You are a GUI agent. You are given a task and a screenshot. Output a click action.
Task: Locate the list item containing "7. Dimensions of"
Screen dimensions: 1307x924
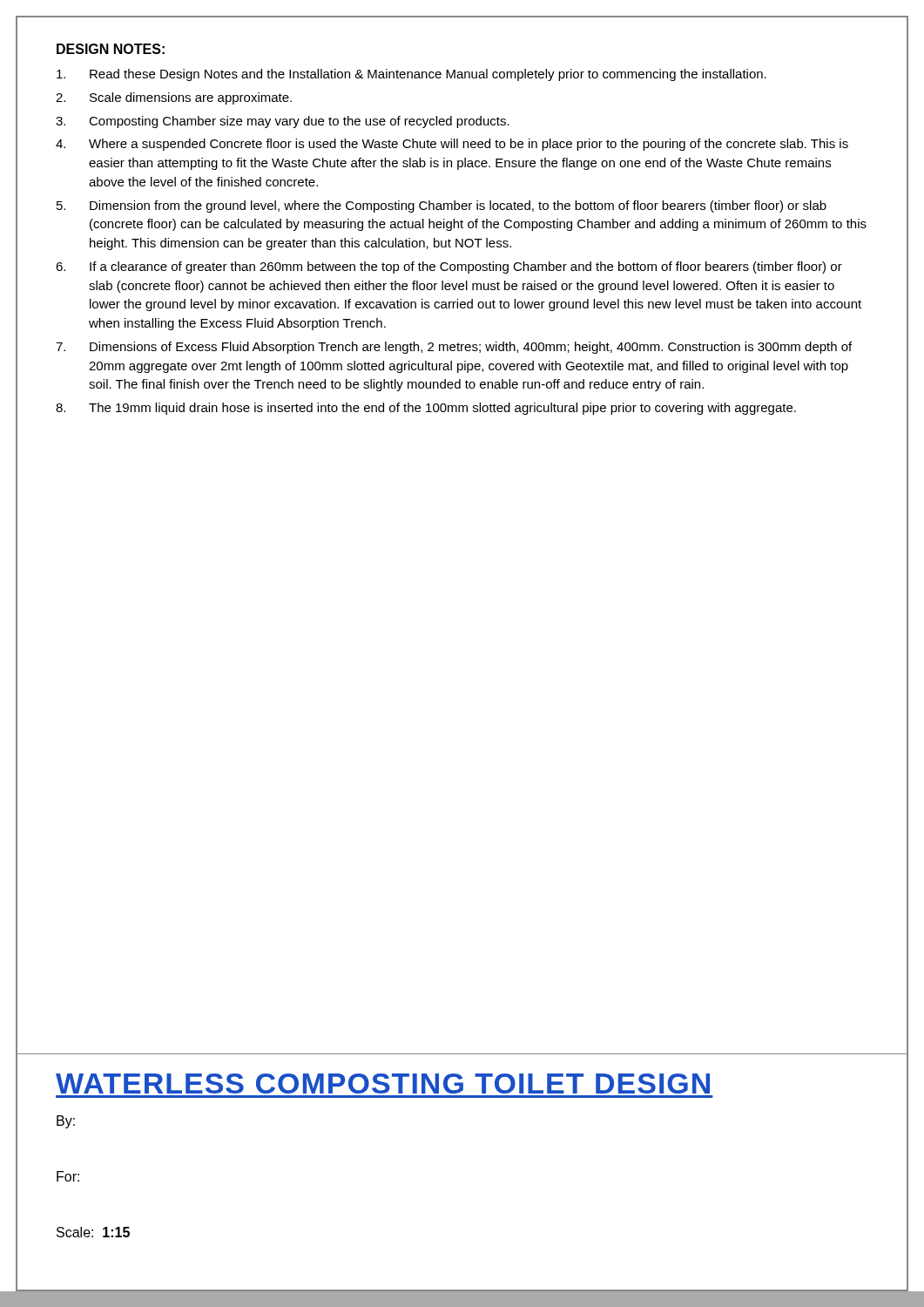(462, 365)
